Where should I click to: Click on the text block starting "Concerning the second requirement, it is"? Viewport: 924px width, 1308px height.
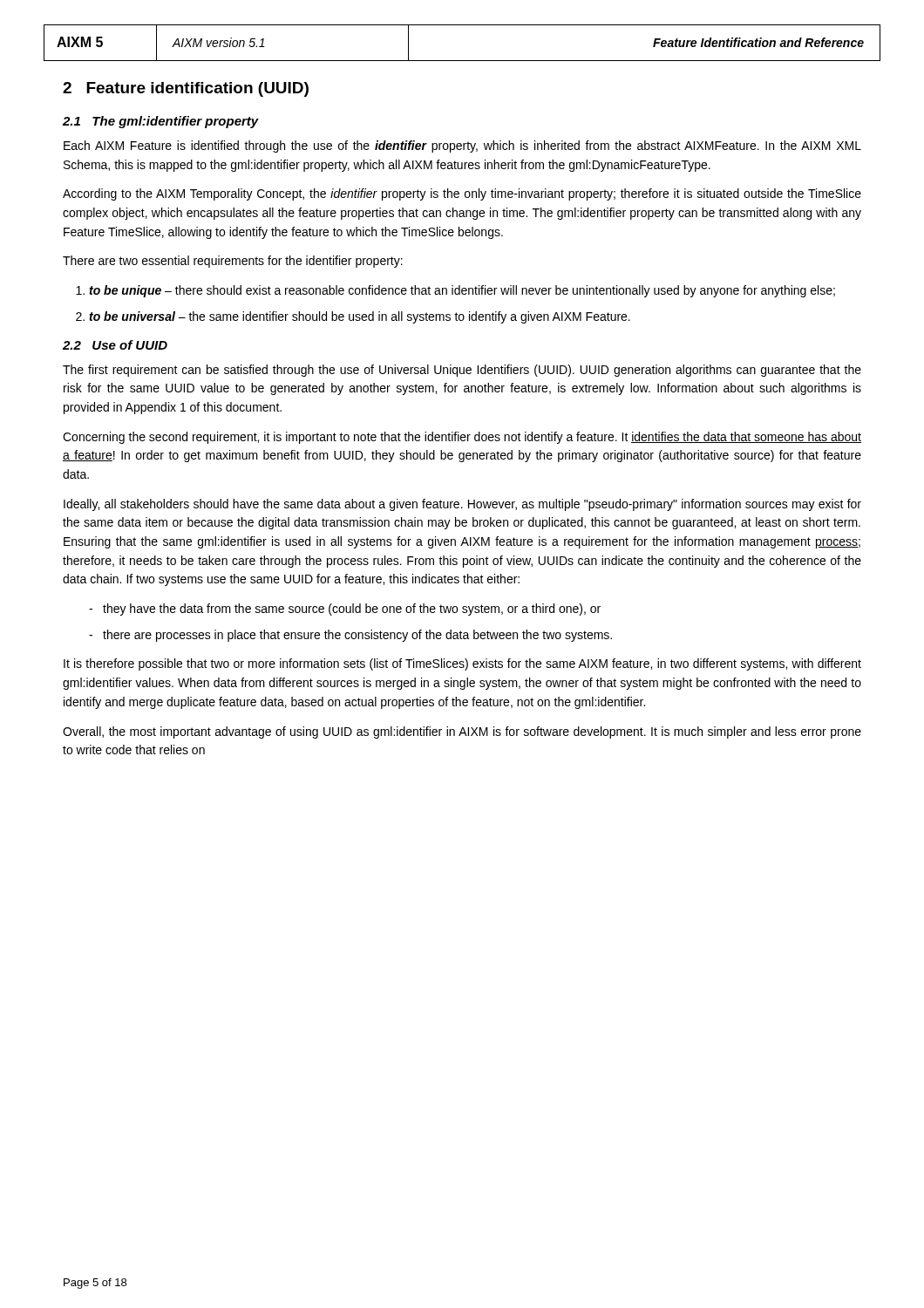point(462,456)
